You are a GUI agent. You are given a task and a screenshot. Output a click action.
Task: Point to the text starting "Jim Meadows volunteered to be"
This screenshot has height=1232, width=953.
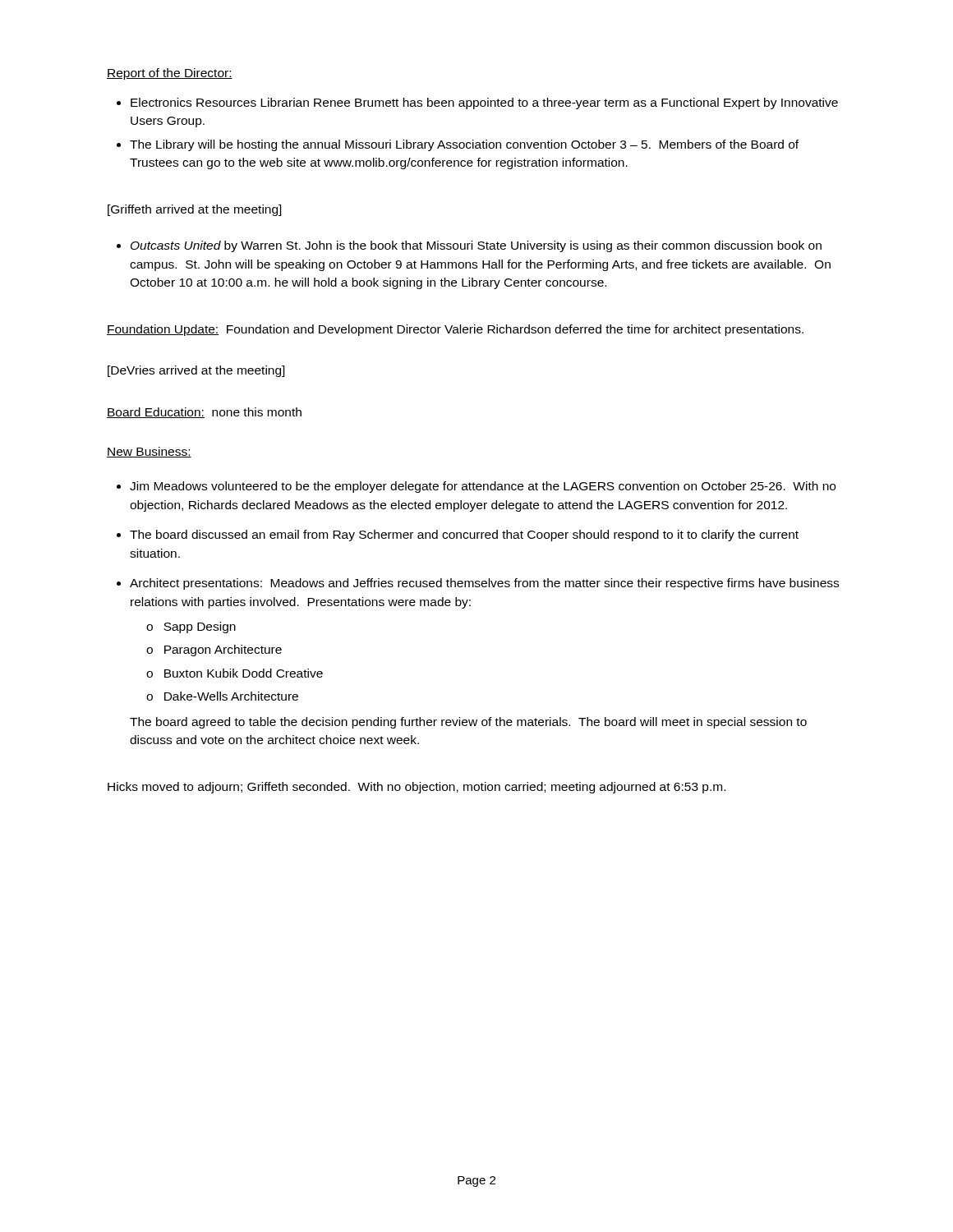[476, 496]
